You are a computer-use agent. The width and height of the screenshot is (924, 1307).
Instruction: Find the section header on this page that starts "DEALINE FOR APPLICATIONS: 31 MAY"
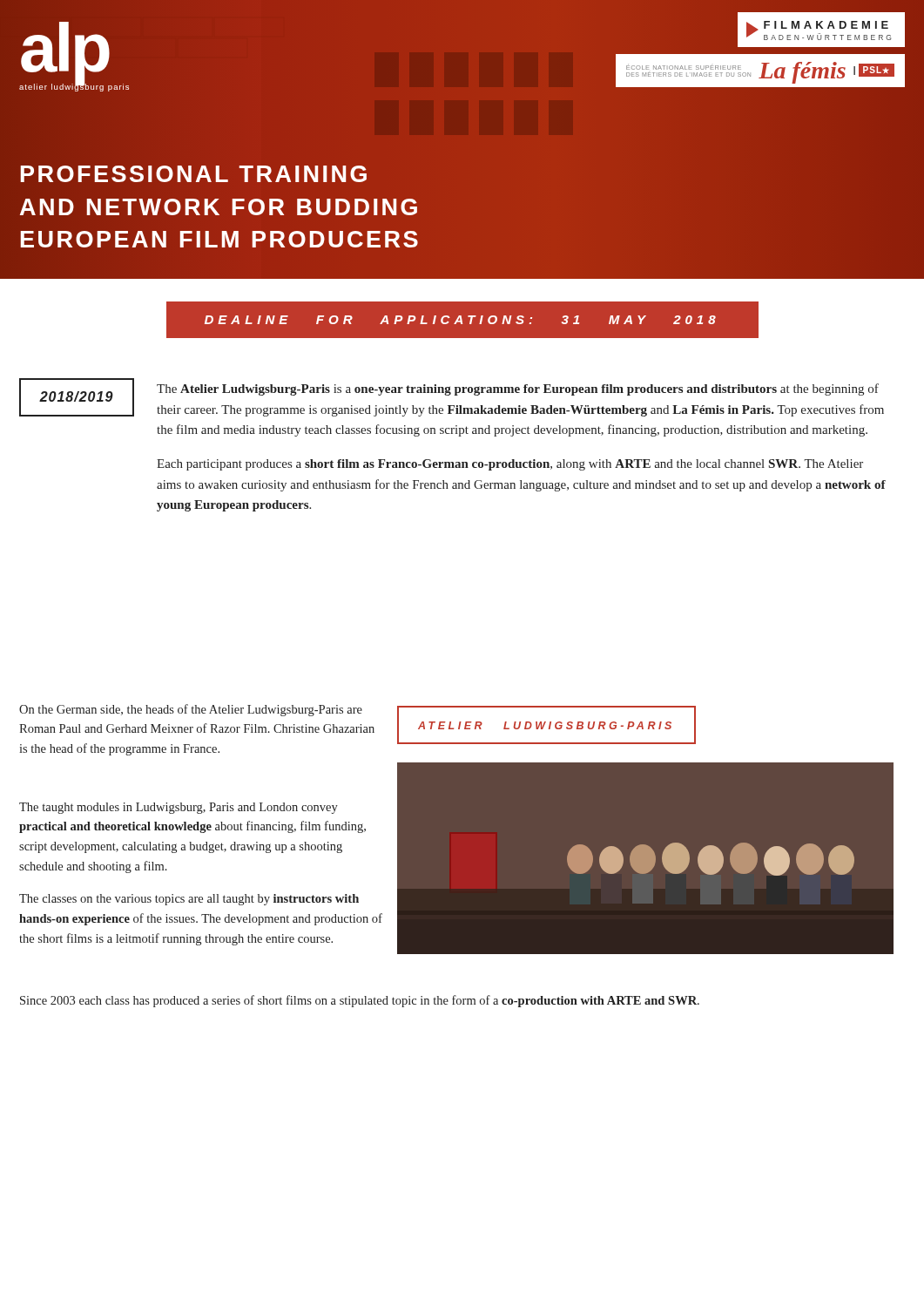(462, 319)
